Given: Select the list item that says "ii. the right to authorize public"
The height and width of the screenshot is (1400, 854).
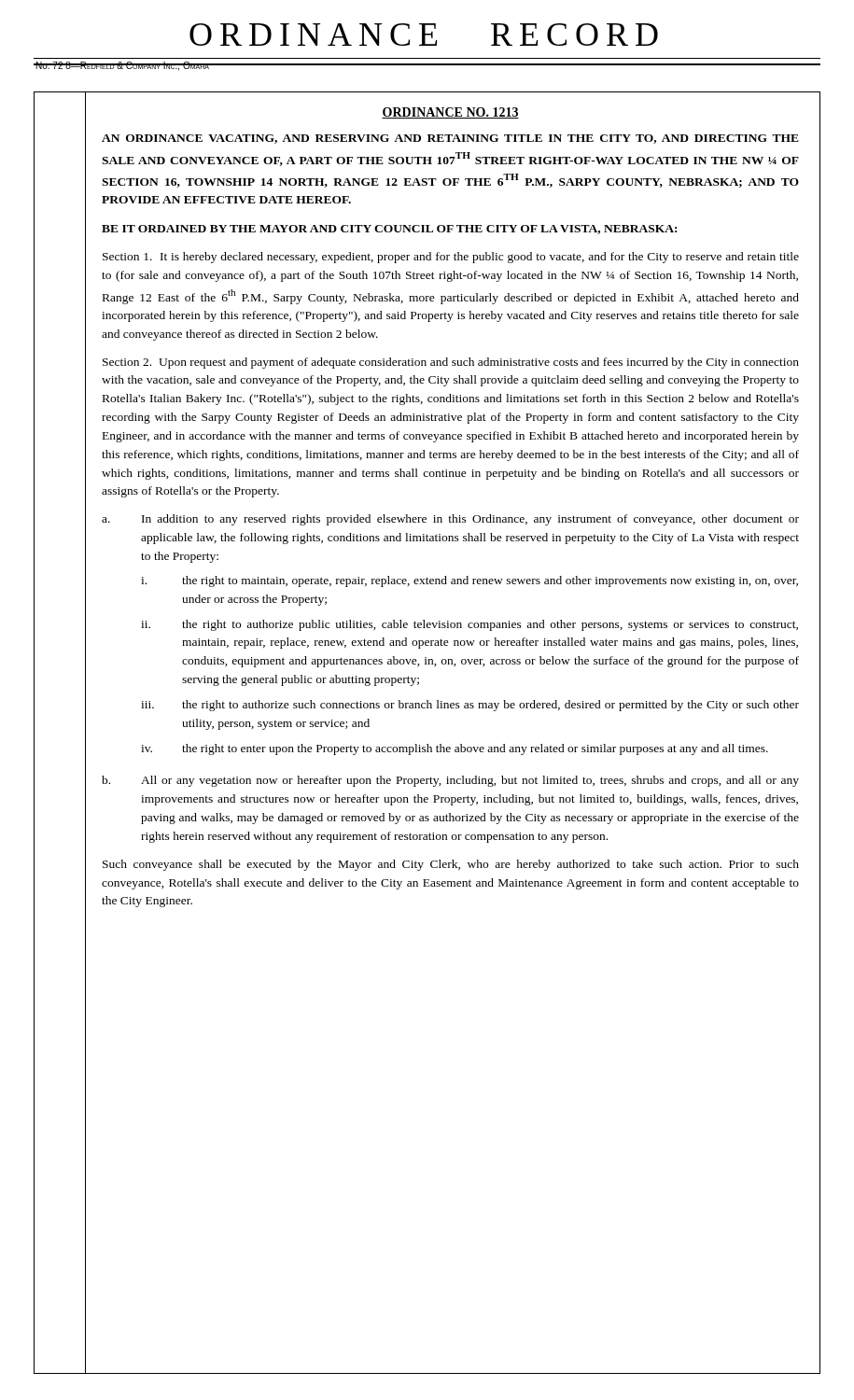Looking at the screenshot, I should pos(470,652).
